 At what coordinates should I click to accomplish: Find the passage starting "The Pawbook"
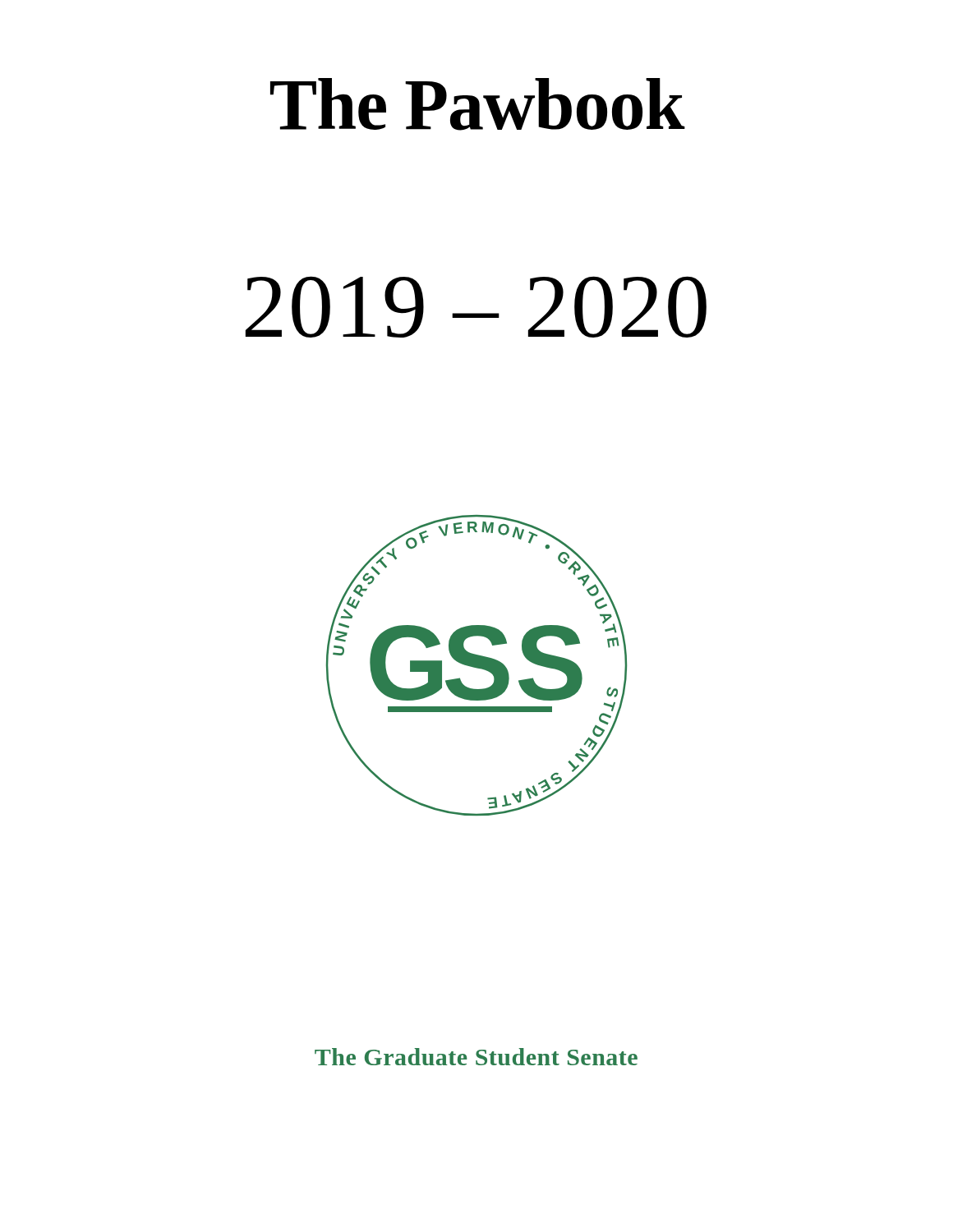point(476,105)
